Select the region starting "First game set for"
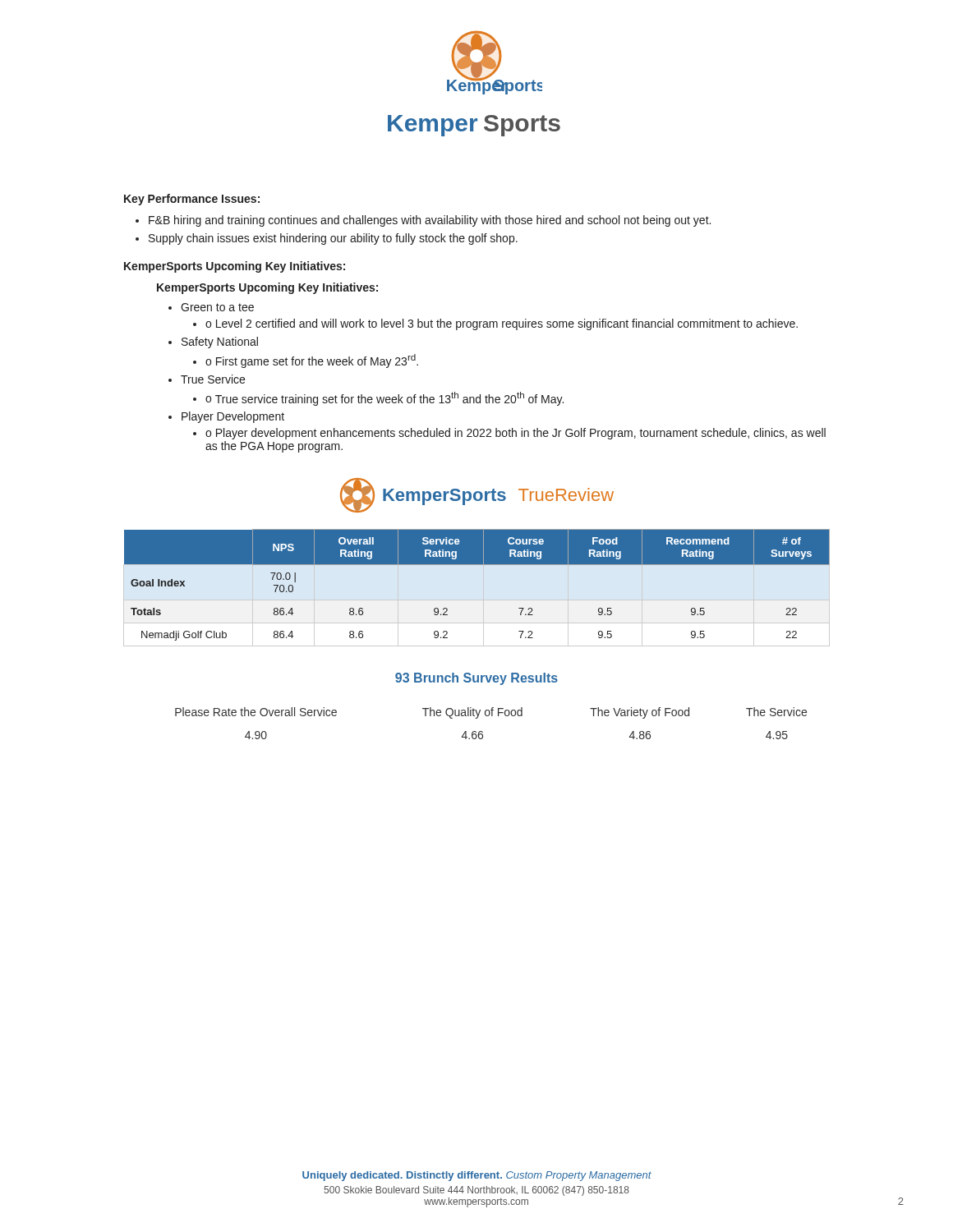This screenshot has height=1232, width=953. [317, 360]
